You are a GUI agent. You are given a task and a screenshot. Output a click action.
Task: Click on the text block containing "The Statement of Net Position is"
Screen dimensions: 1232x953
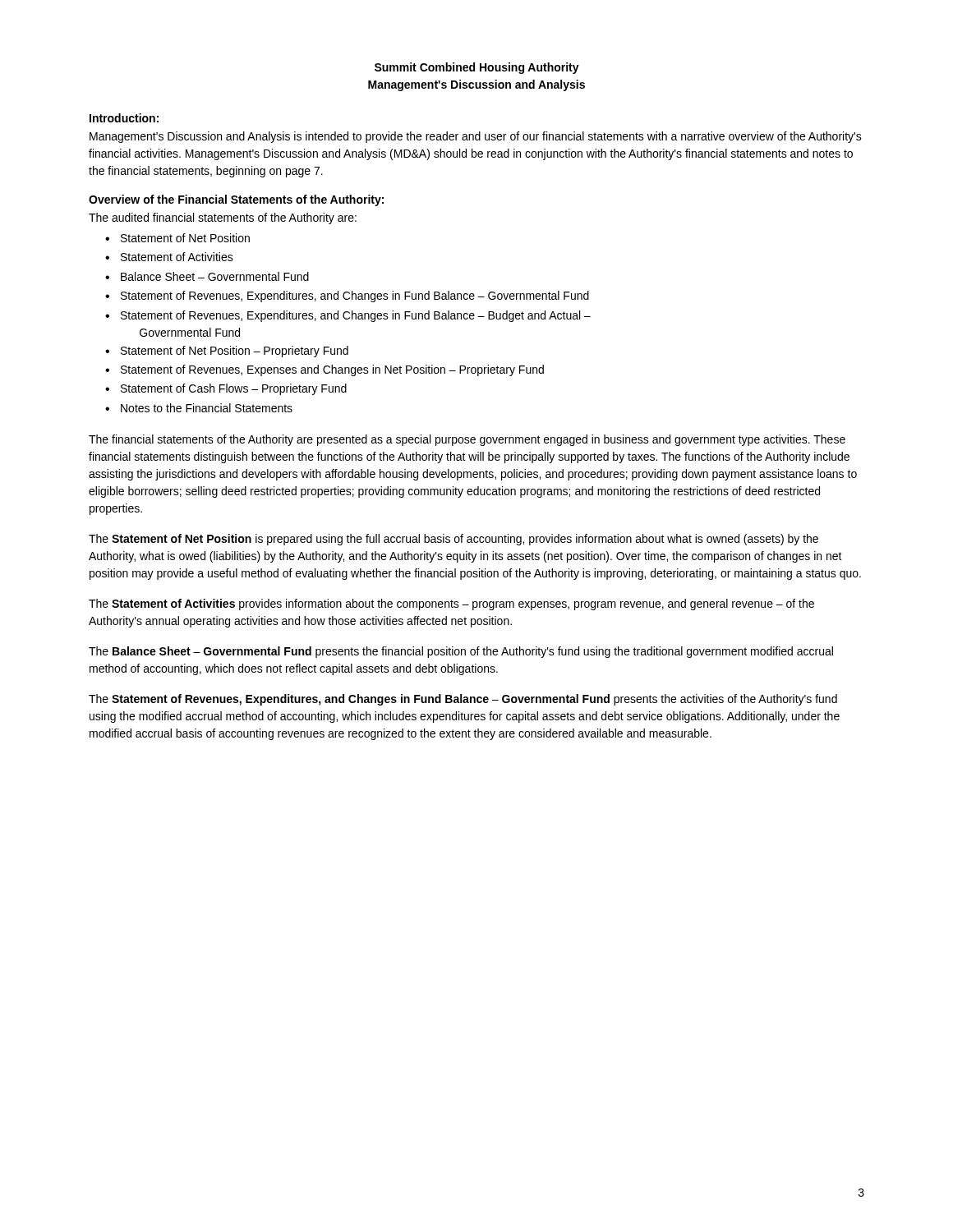click(x=475, y=556)
